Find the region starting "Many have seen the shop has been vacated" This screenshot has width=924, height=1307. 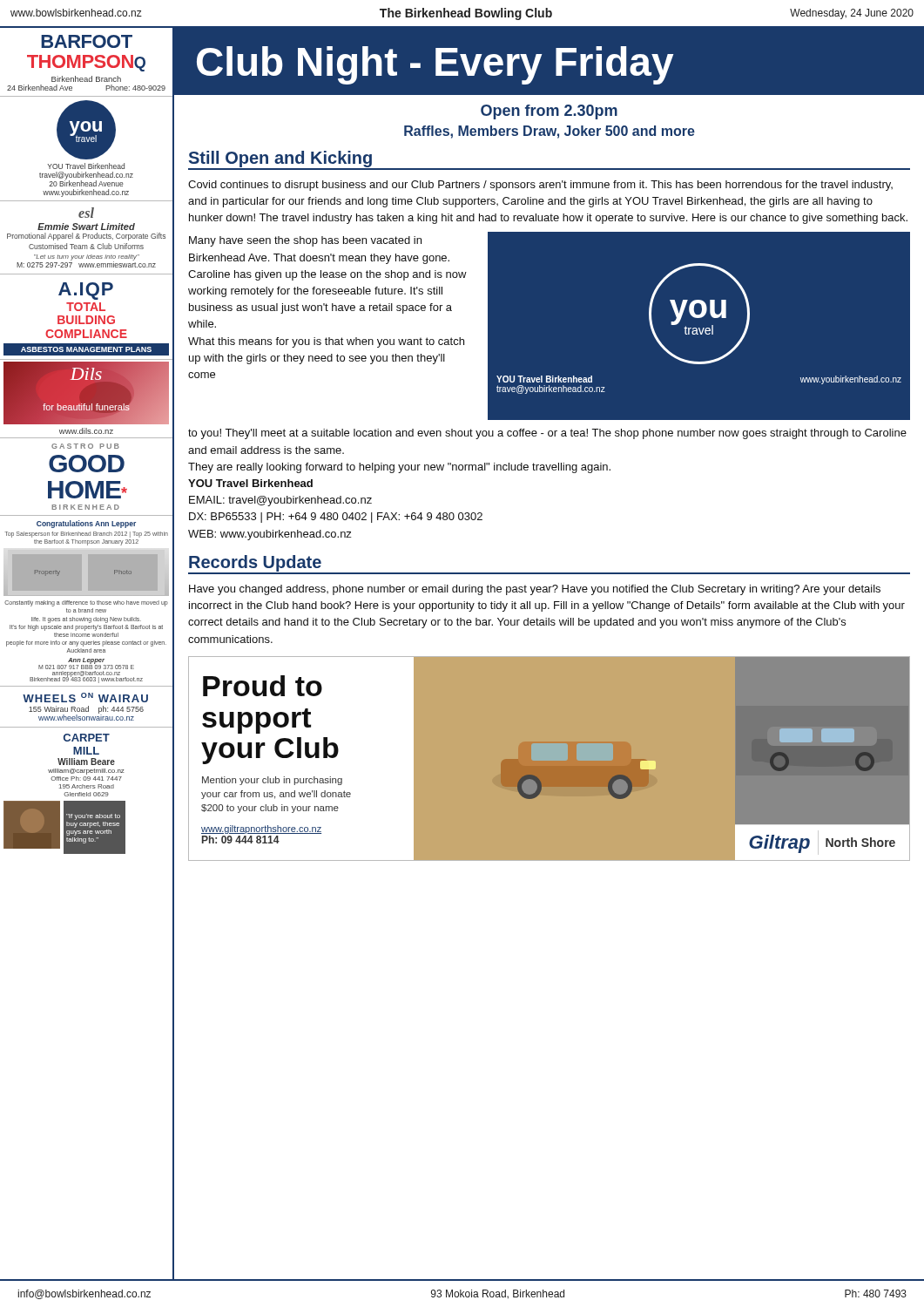tap(327, 307)
